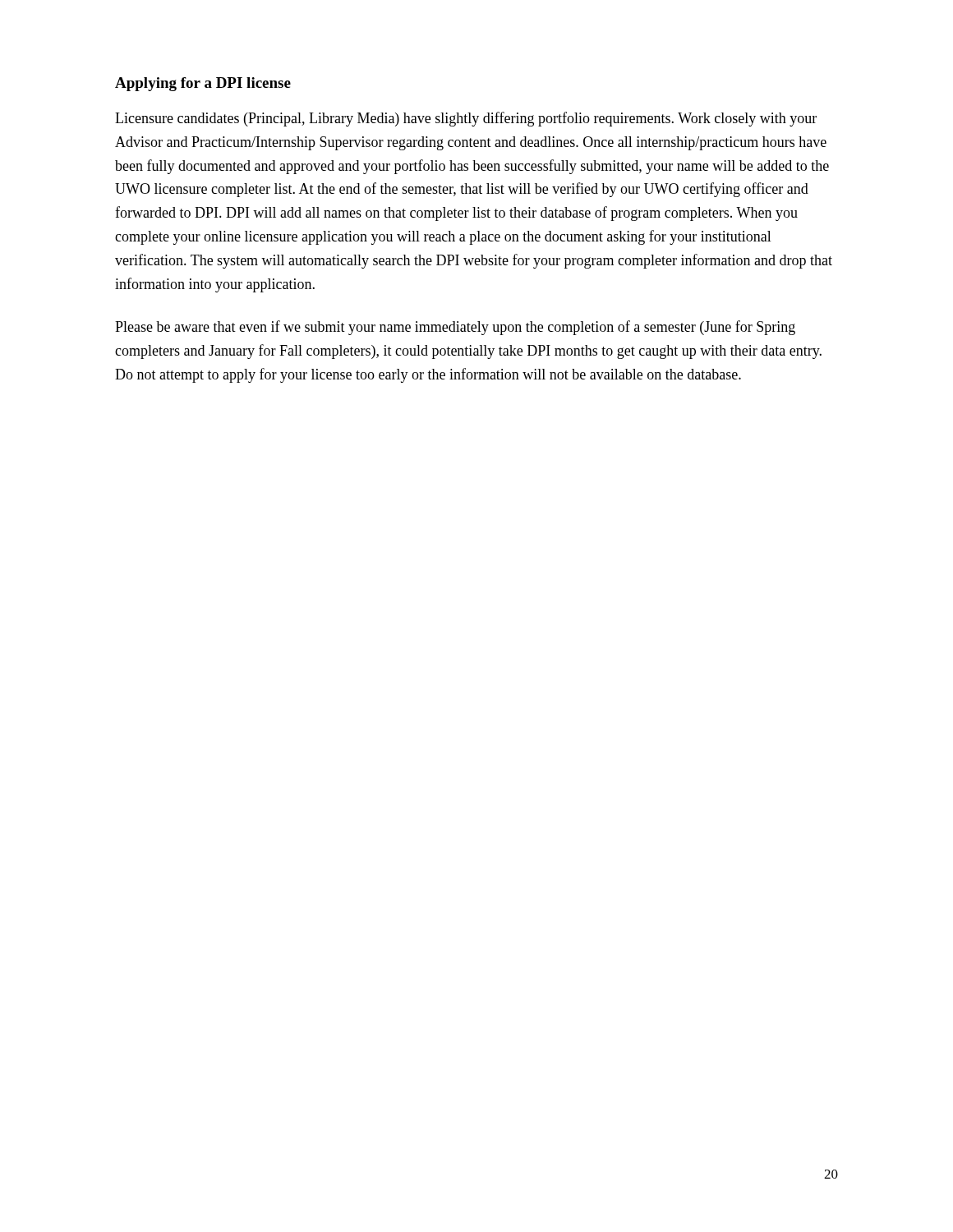Viewport: 953px width, 1232px height.
Task: Where is the passage that starts "Licensure candidates (Principal, Library Media) have slightly"?
Action: 474,201
